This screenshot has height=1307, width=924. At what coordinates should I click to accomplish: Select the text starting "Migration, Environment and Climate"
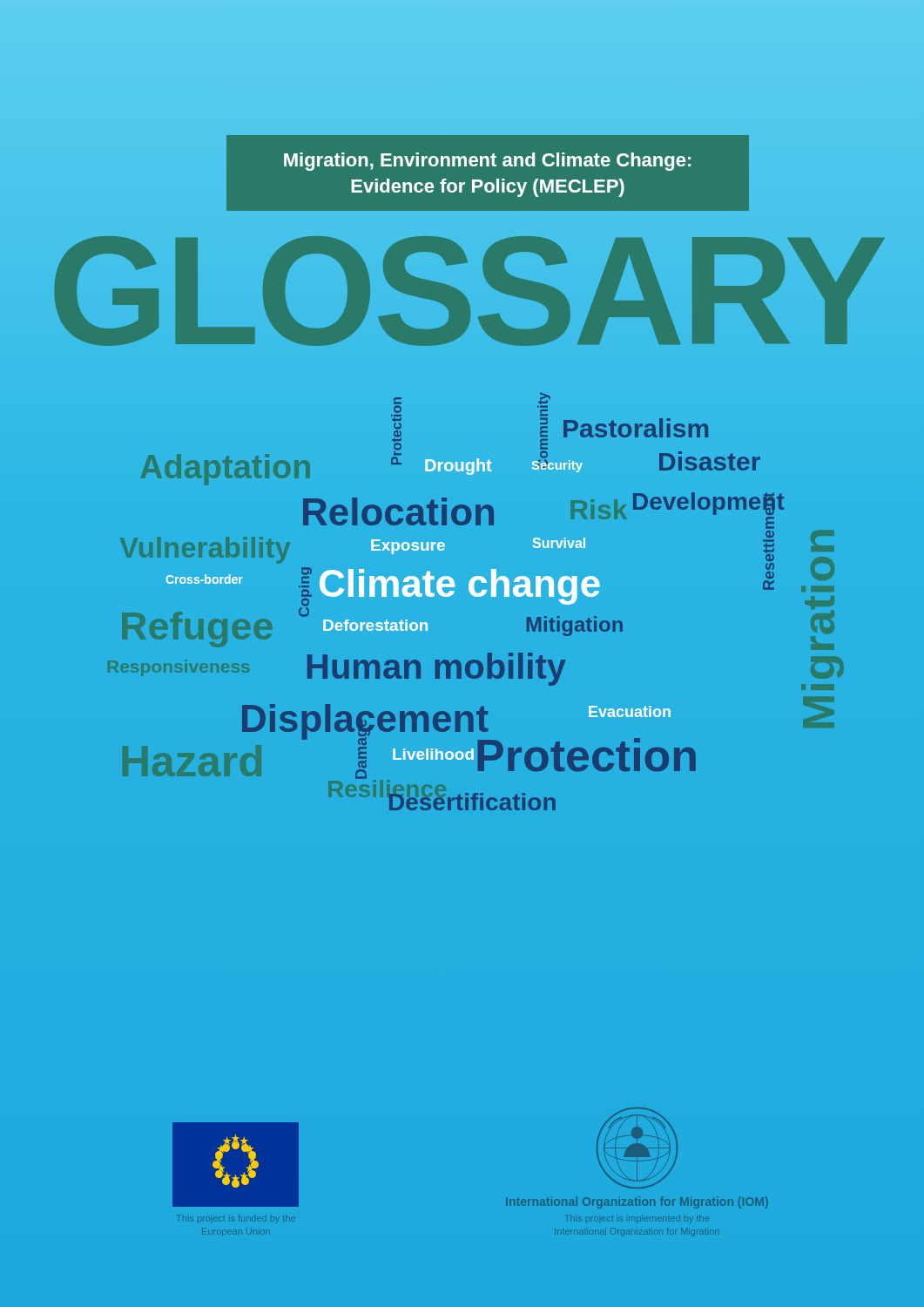tap(488, 173)
